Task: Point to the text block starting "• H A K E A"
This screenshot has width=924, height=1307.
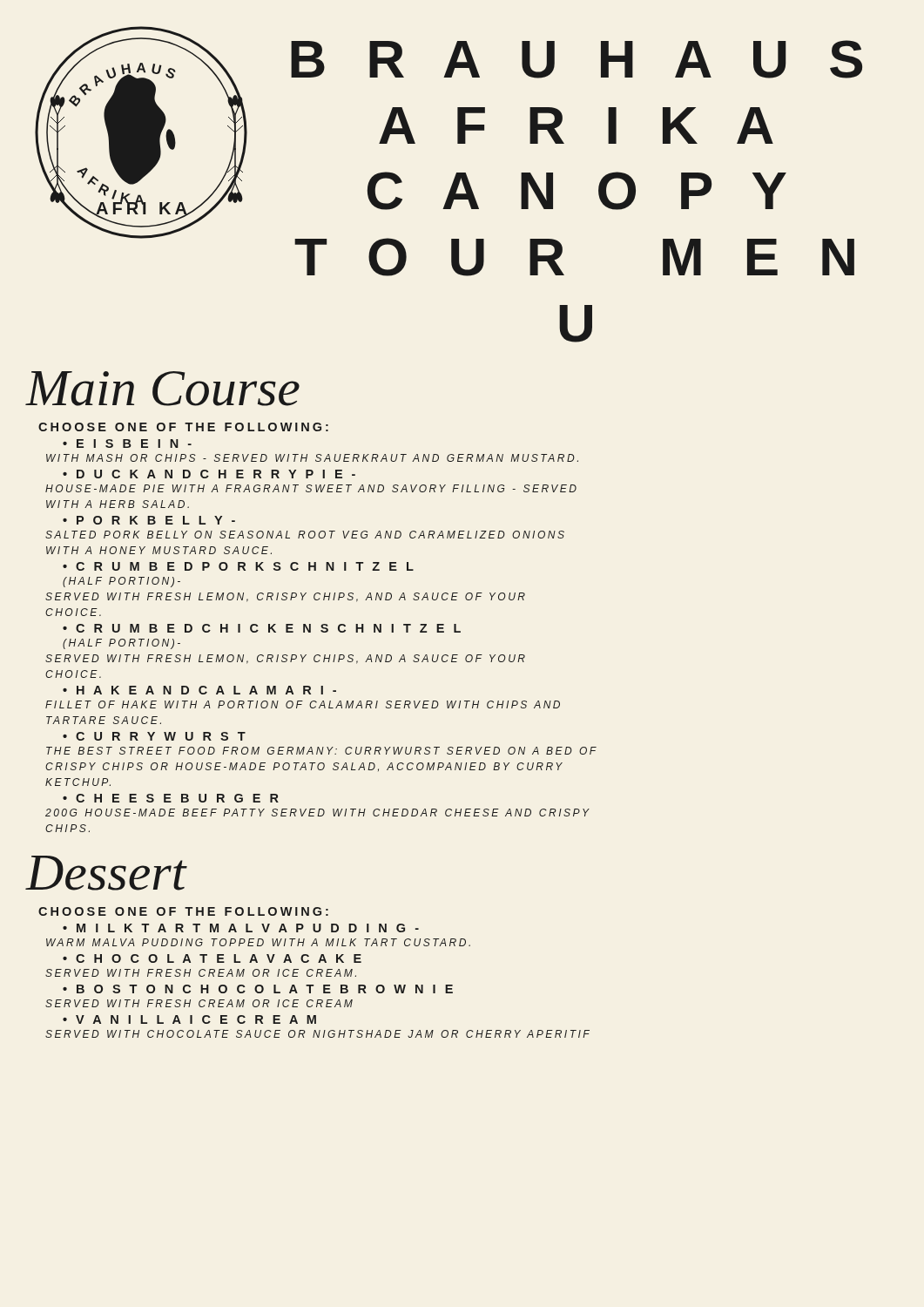Action: pos(465,706)
